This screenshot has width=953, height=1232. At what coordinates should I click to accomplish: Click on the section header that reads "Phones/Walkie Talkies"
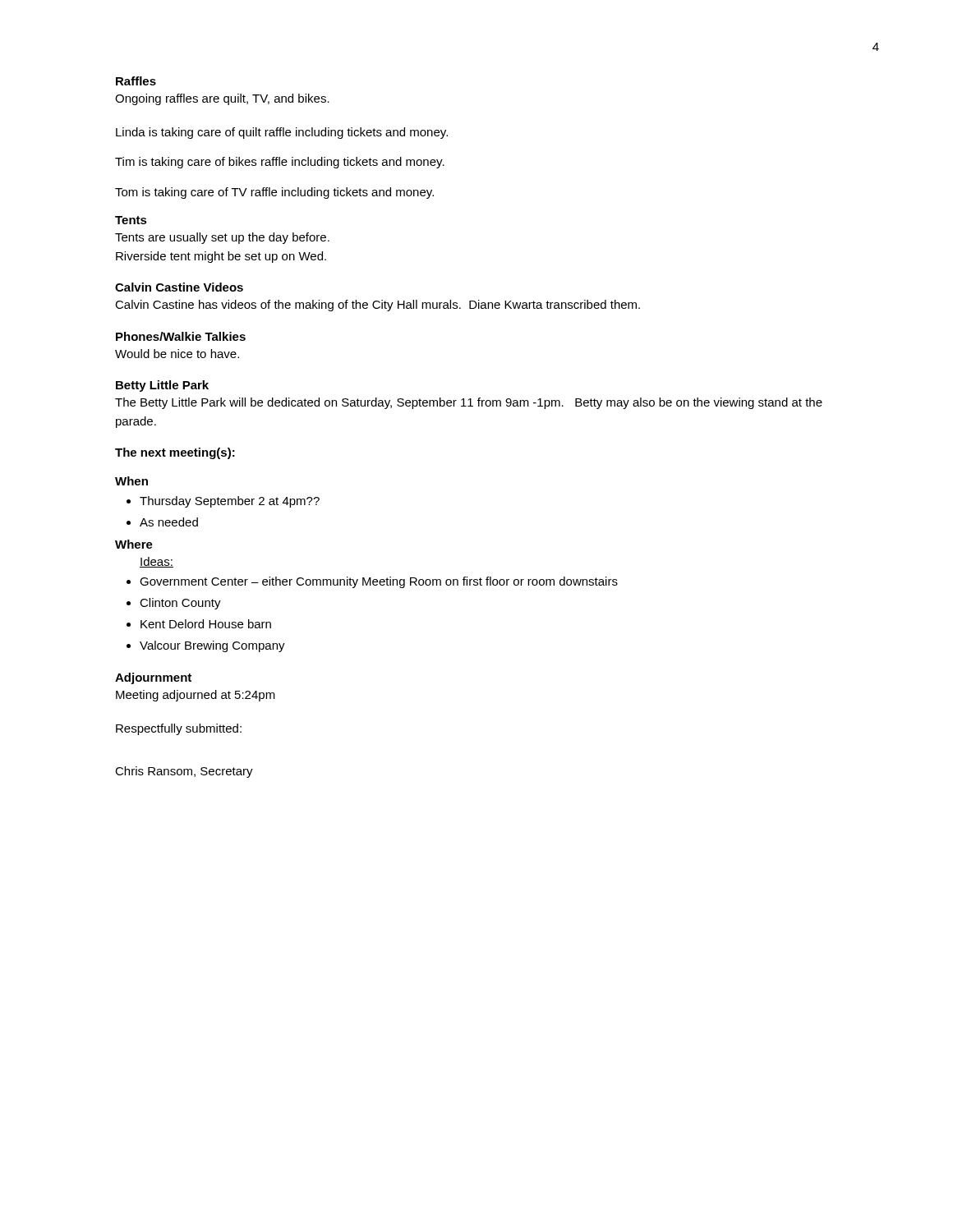tap(180, 336)
